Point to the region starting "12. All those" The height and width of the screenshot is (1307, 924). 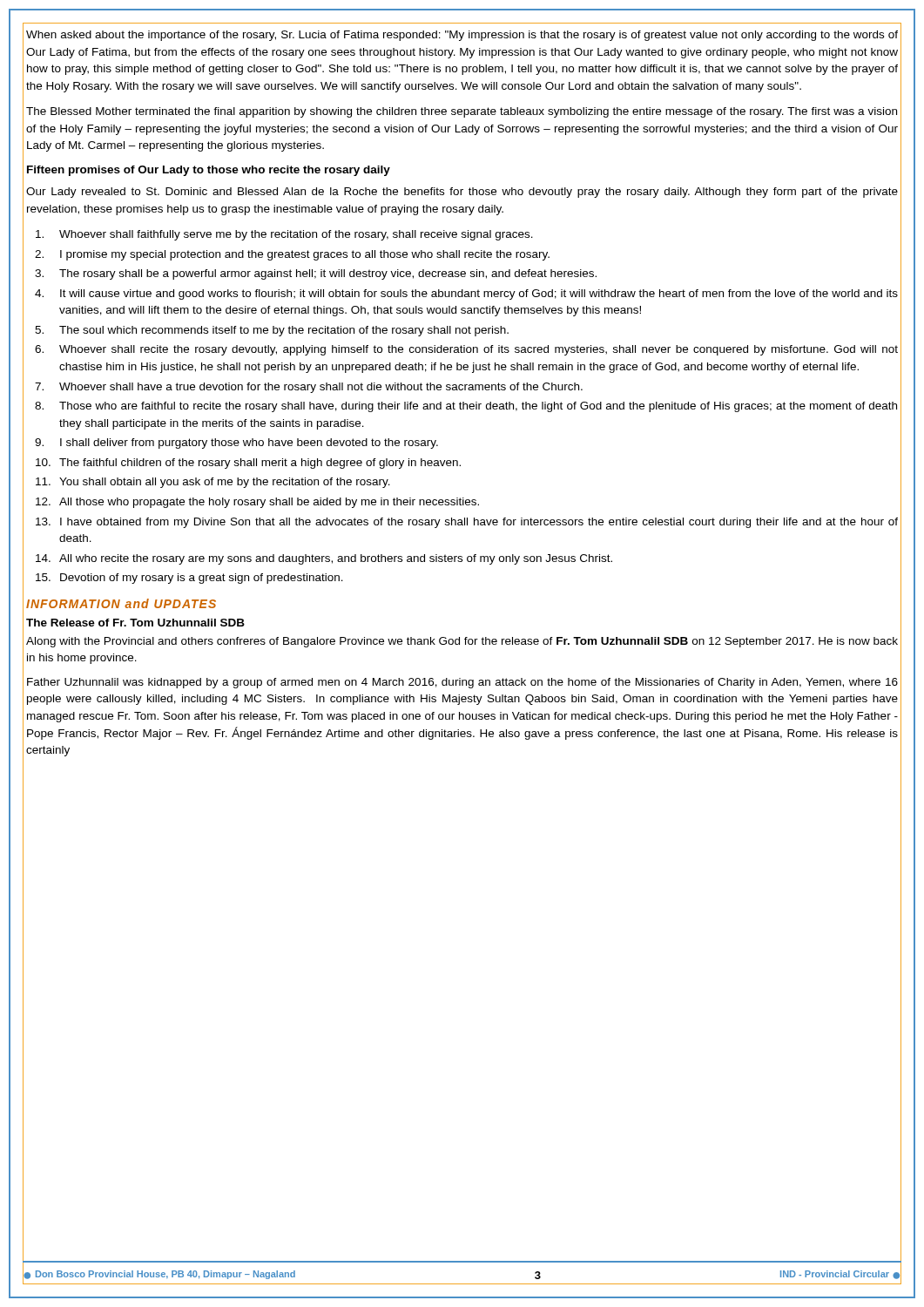tap(462, 502)
